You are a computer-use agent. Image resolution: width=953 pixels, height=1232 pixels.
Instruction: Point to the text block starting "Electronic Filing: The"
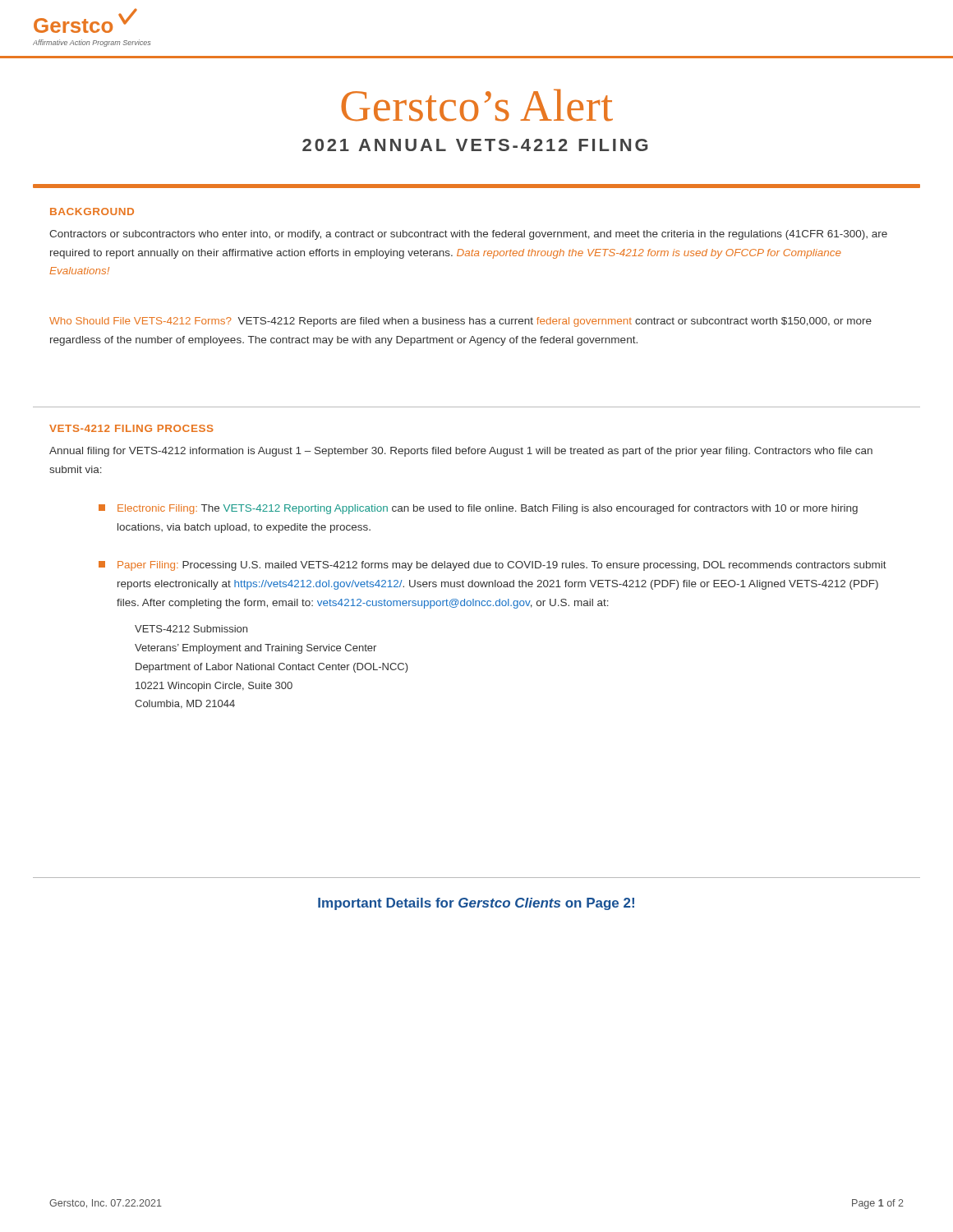[x=497, y=518]
